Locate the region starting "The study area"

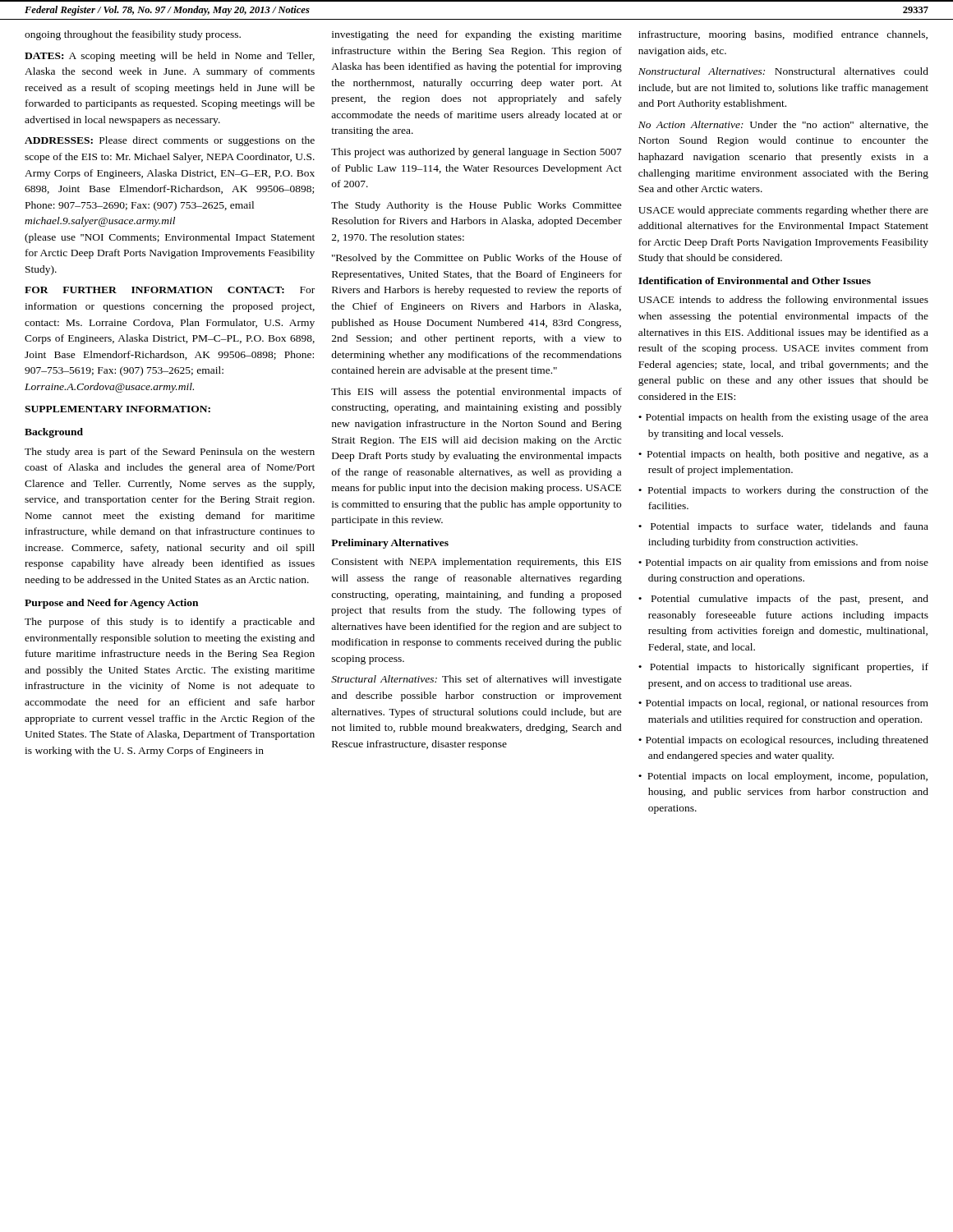click(x=170, y=515)
